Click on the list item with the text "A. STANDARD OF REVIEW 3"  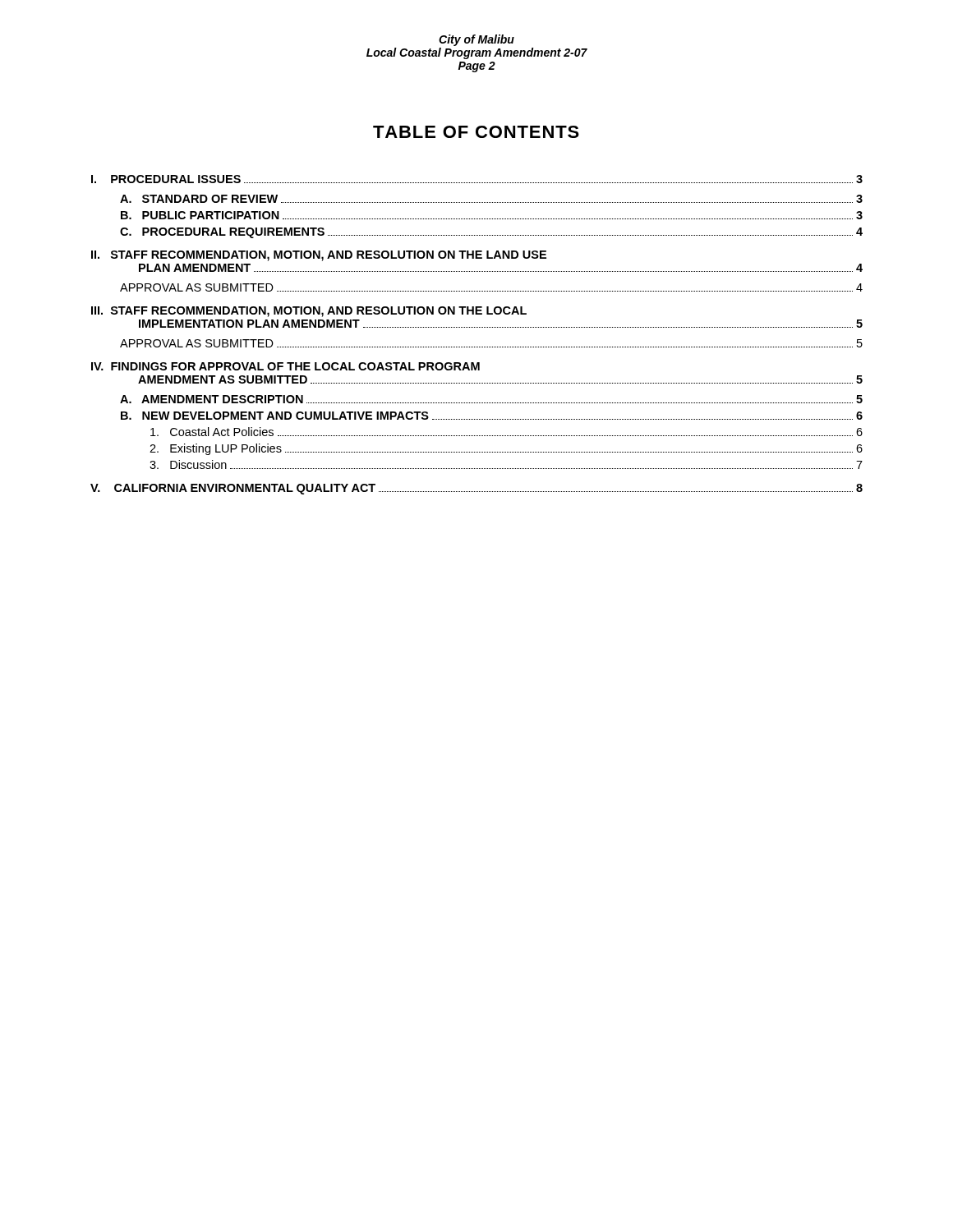point(491,199)
